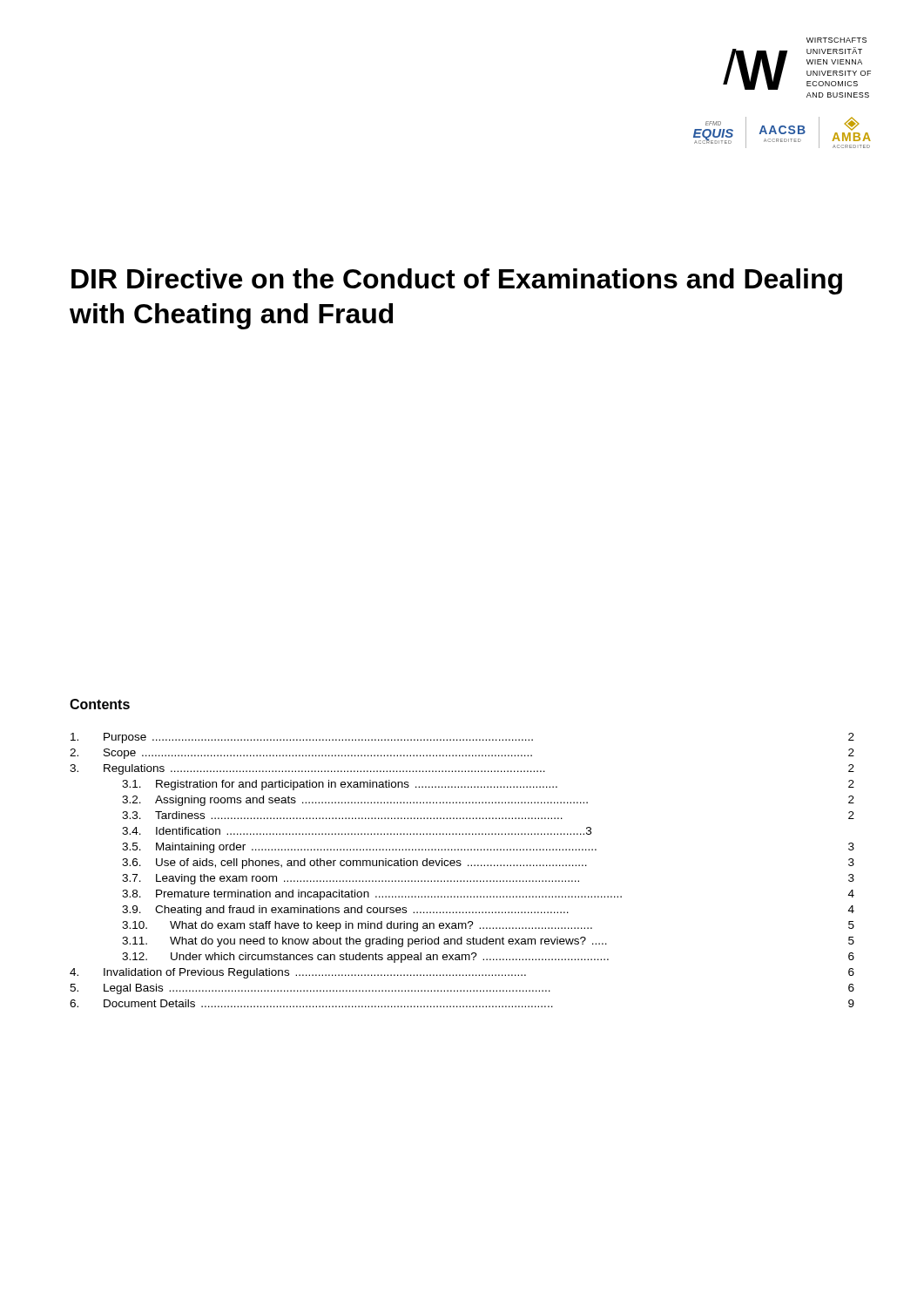Find the list item that says "3.4. Identification"
The width and height of the screenshot is (924, 1307).
click(x=453, y=830)
